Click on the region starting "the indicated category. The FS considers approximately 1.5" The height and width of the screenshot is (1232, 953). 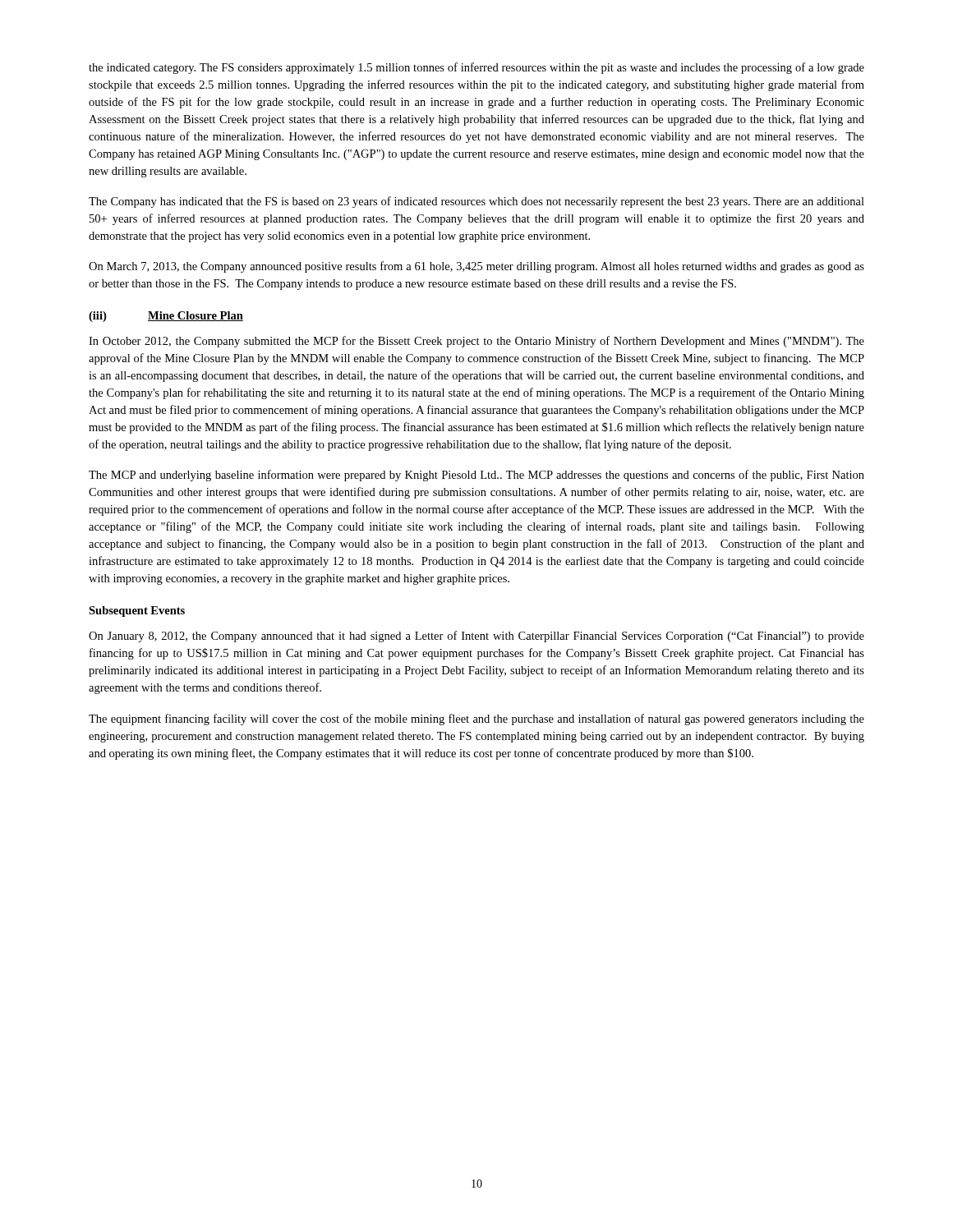pos(476,119)
